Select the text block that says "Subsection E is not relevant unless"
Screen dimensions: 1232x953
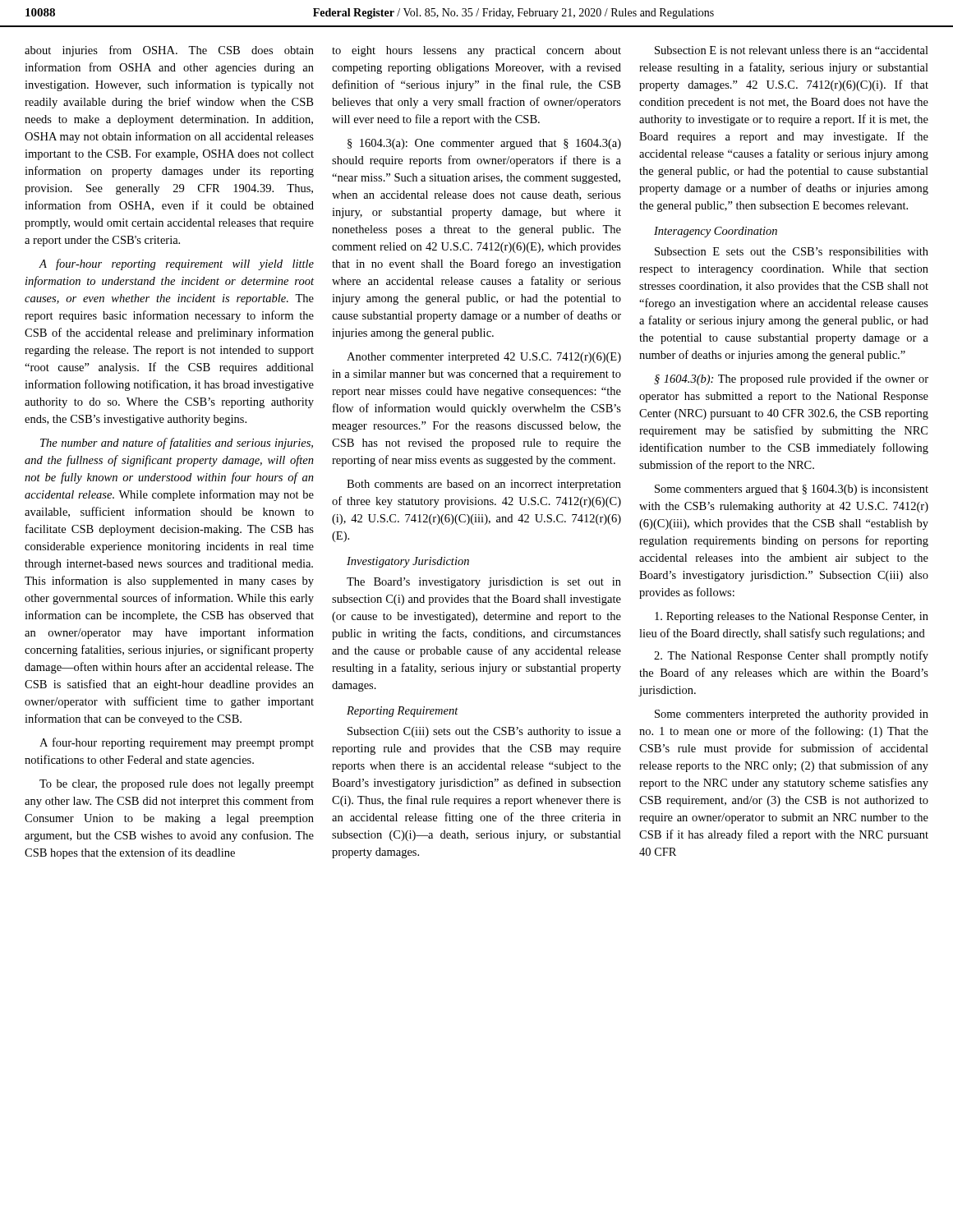pyautogui.click(x=784, y=128)
